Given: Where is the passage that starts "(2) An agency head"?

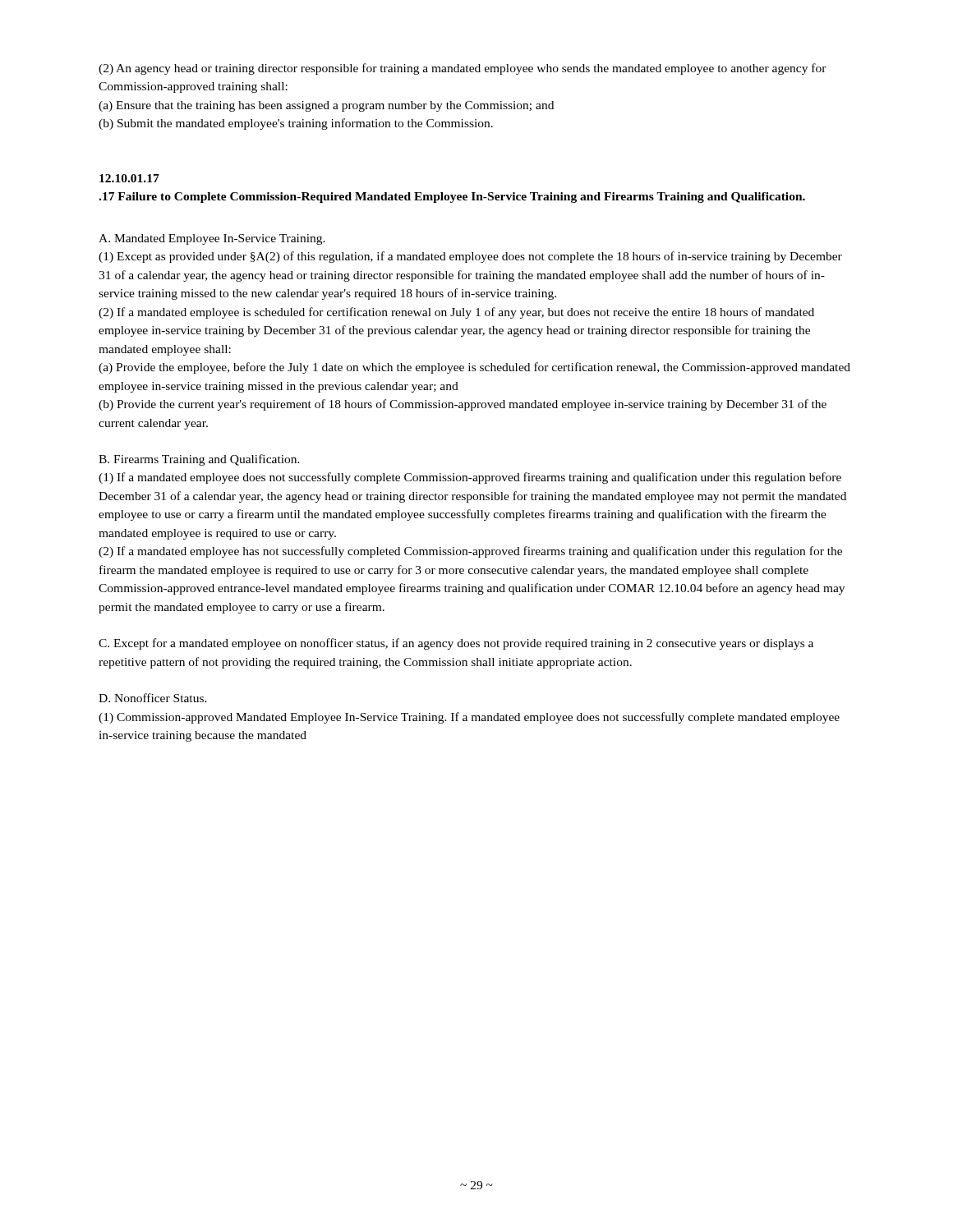Looking at the screenshot, I should click(x=476, y=96).
